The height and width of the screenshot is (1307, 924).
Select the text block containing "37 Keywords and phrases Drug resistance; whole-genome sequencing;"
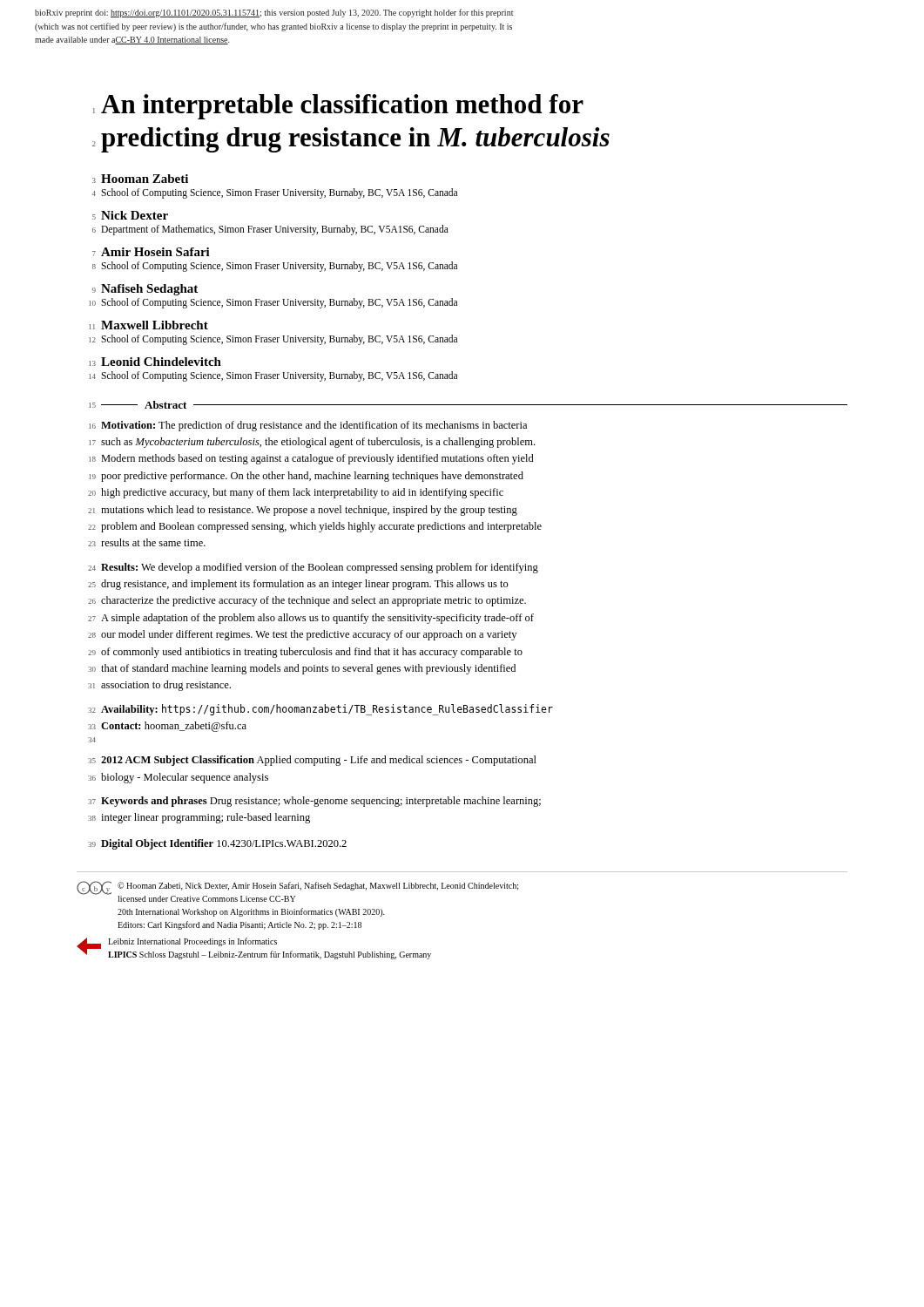462,810
